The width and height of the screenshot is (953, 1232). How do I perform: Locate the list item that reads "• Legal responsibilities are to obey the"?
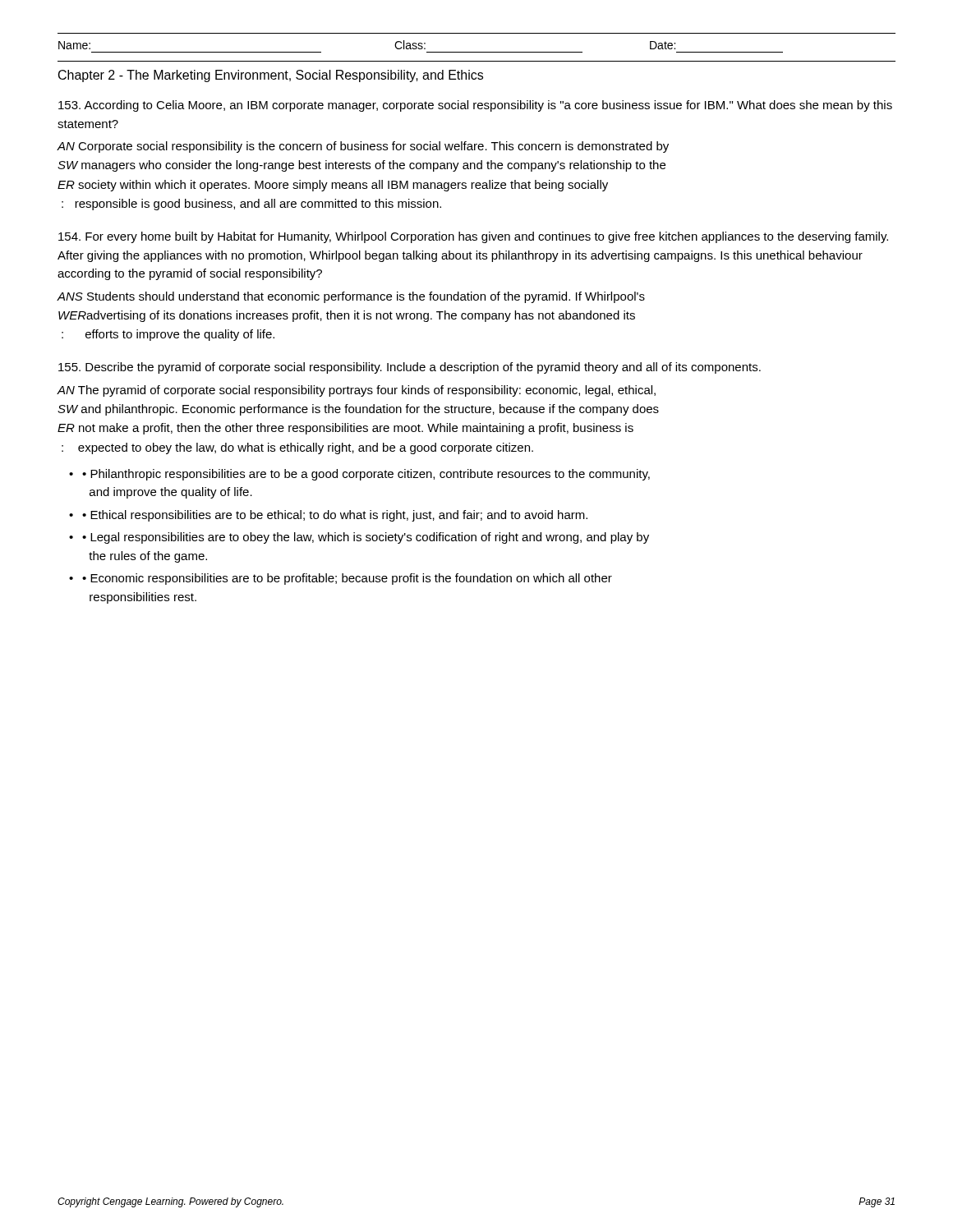[366, 546]
